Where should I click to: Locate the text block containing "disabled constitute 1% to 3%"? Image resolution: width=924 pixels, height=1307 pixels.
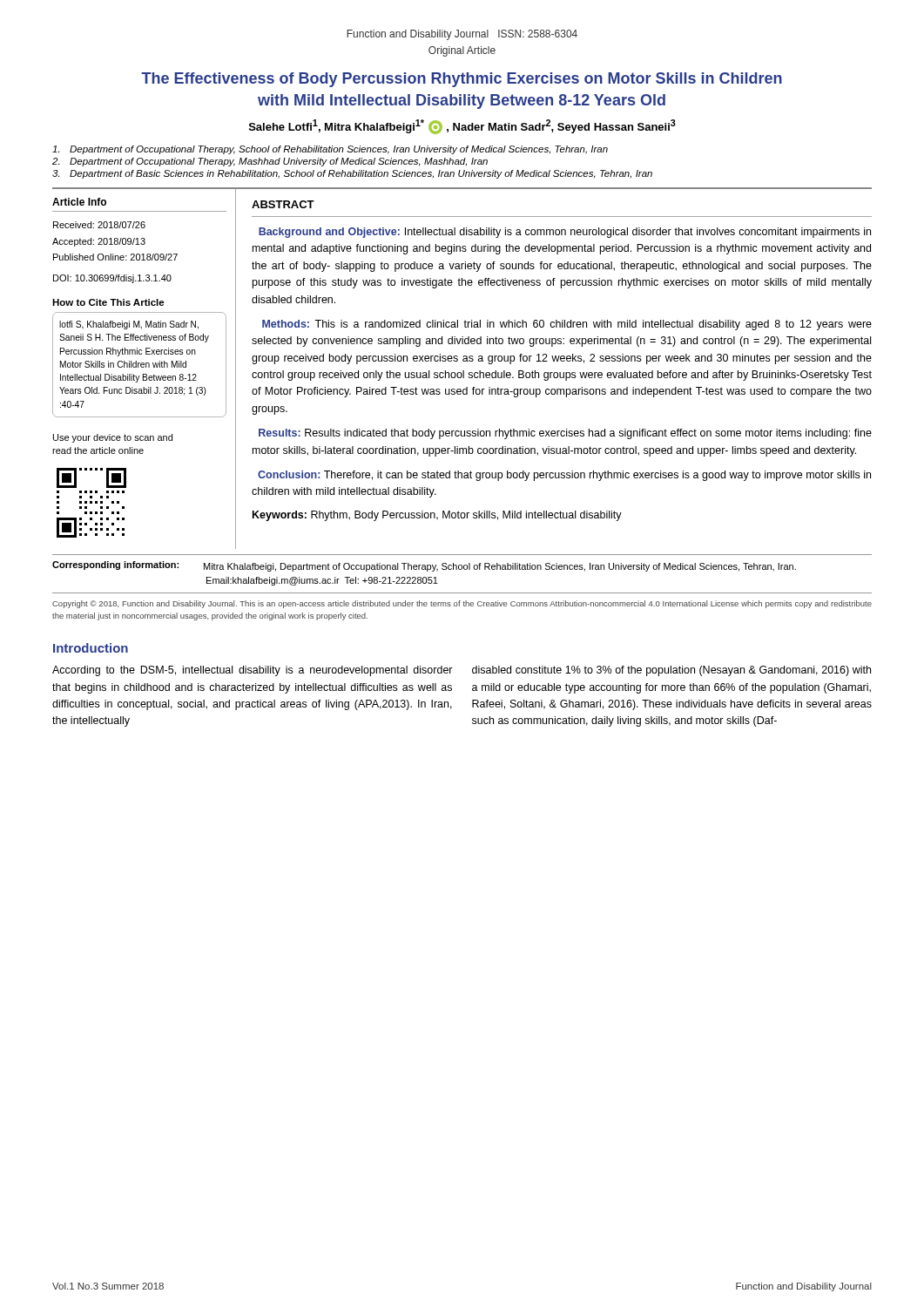[x=672, y=696]
